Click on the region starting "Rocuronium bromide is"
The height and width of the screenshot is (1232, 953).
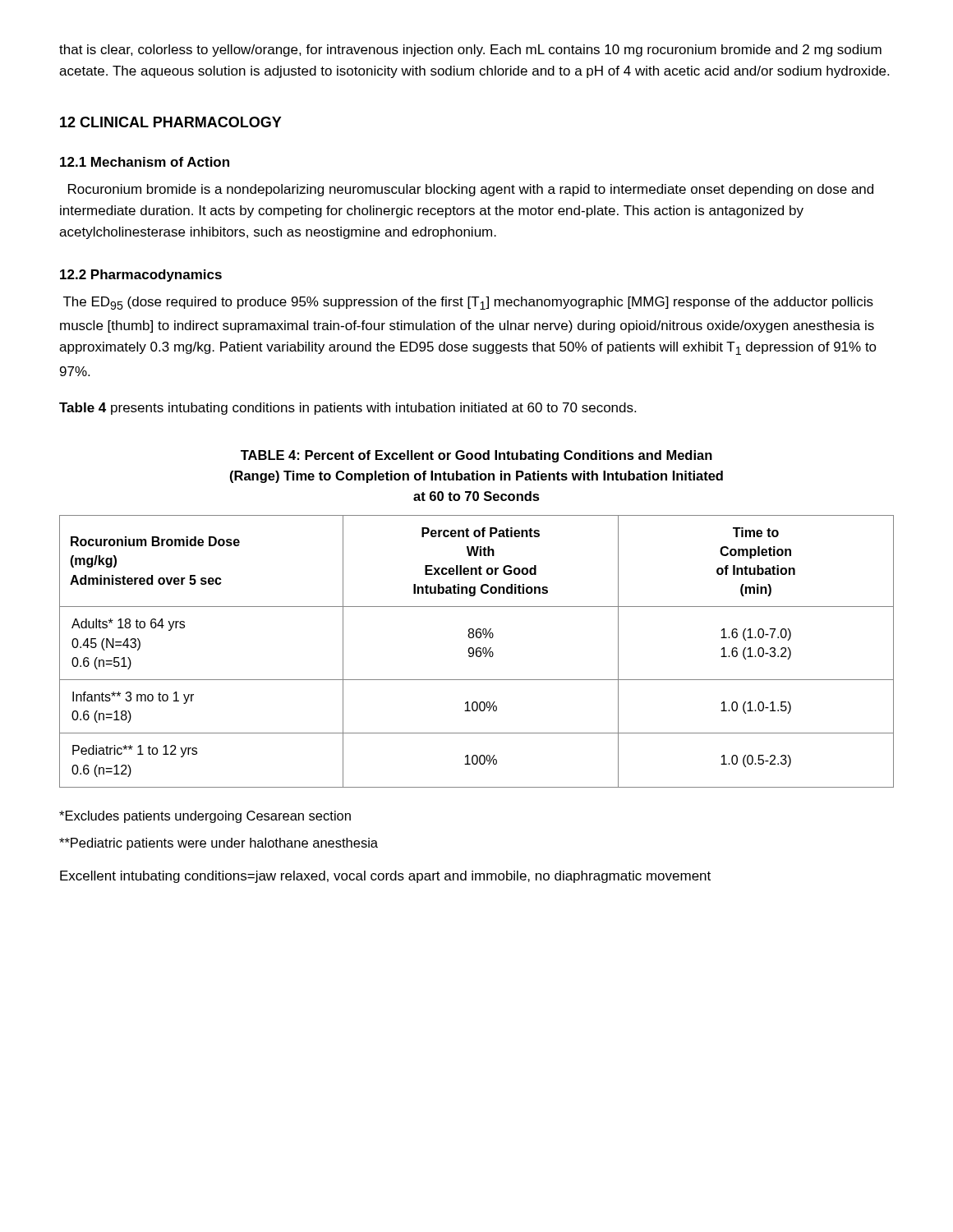[x=467, y=211]
